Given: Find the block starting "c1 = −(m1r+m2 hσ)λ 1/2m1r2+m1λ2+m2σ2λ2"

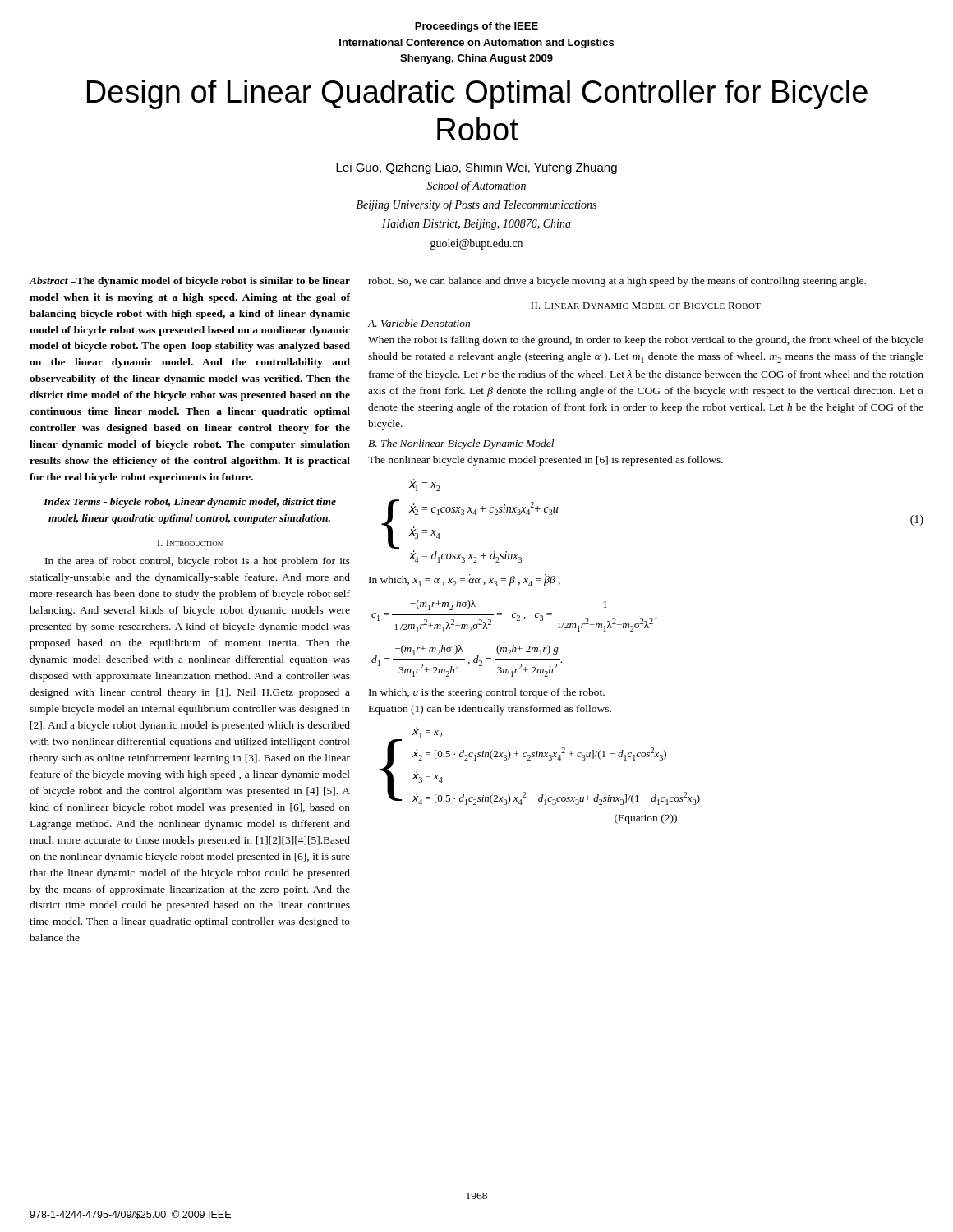Looking at the screenshot, I should [x=514, y=616].
